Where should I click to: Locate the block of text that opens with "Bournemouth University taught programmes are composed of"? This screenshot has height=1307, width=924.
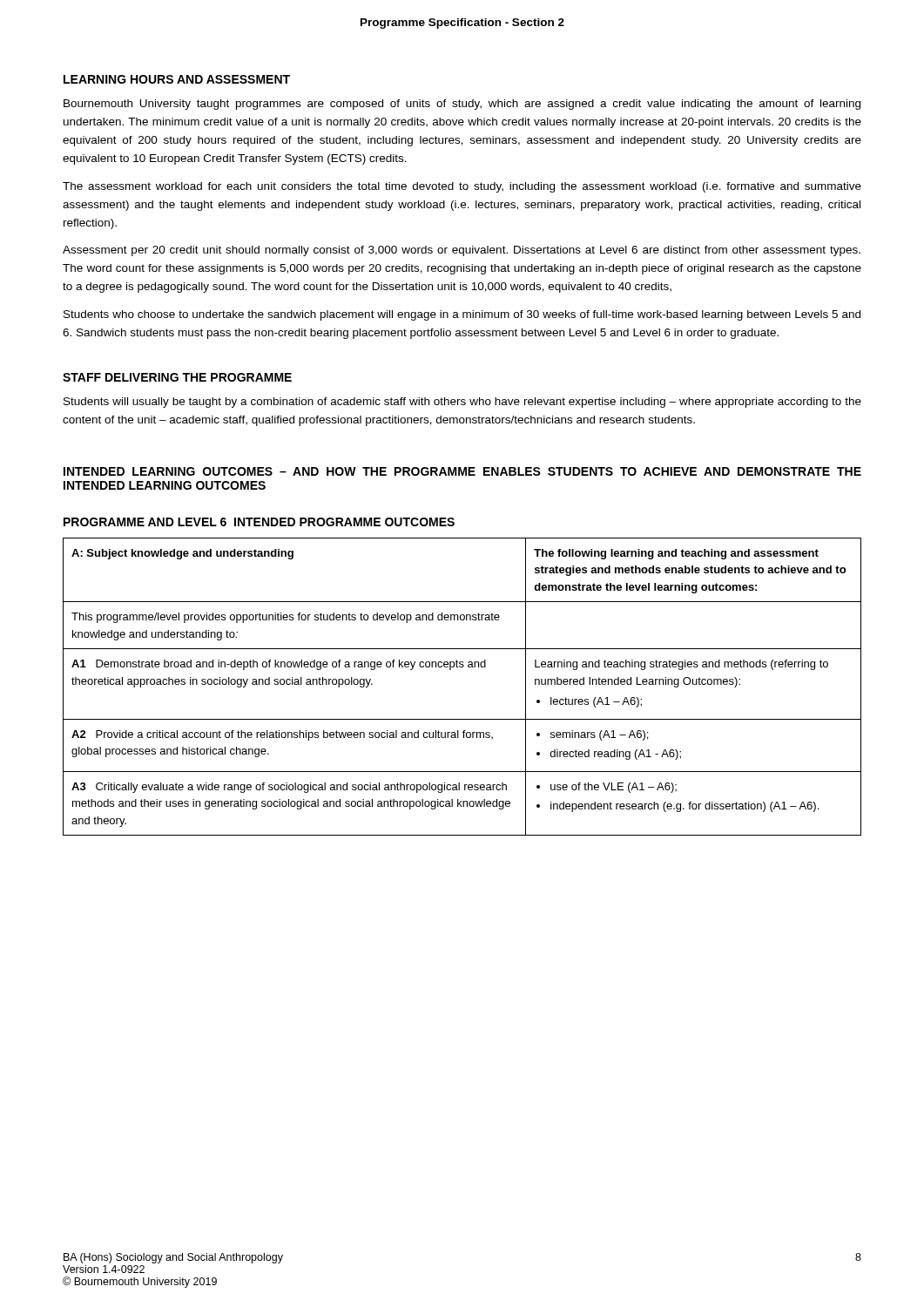pos(462,131)
